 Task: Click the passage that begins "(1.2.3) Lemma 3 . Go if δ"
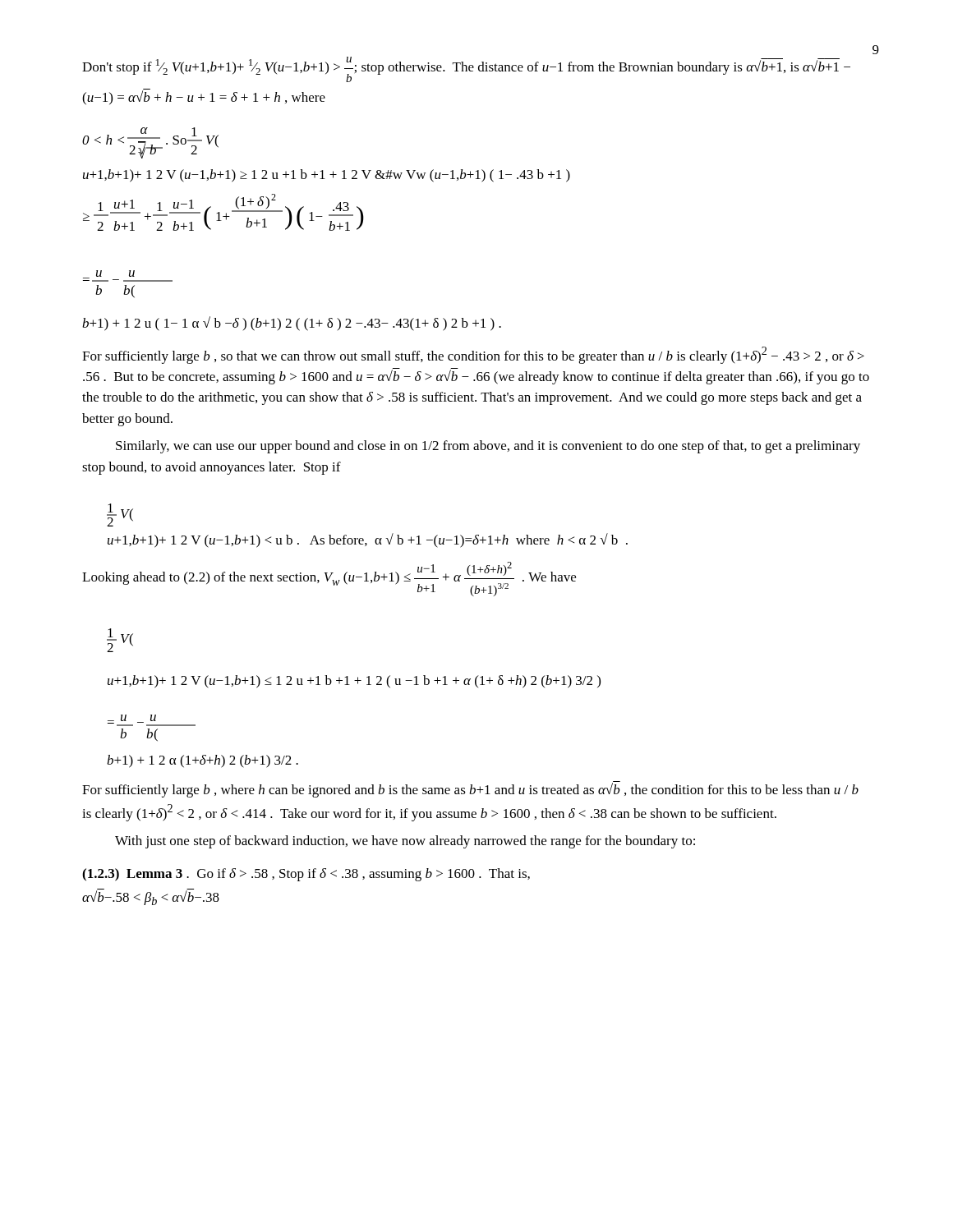coord(476,887)
